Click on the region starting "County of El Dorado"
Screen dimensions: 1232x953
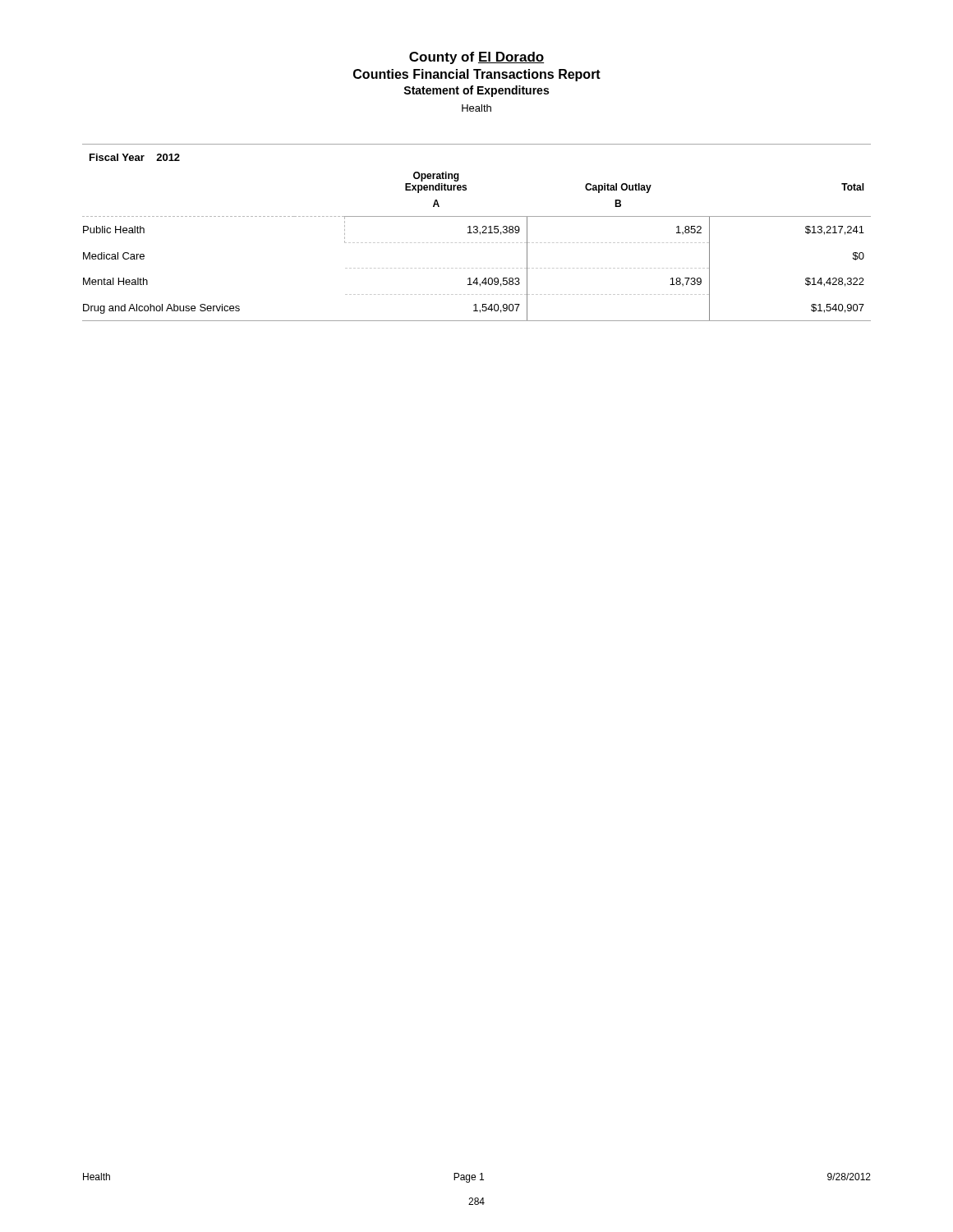(x=476, y=73)
